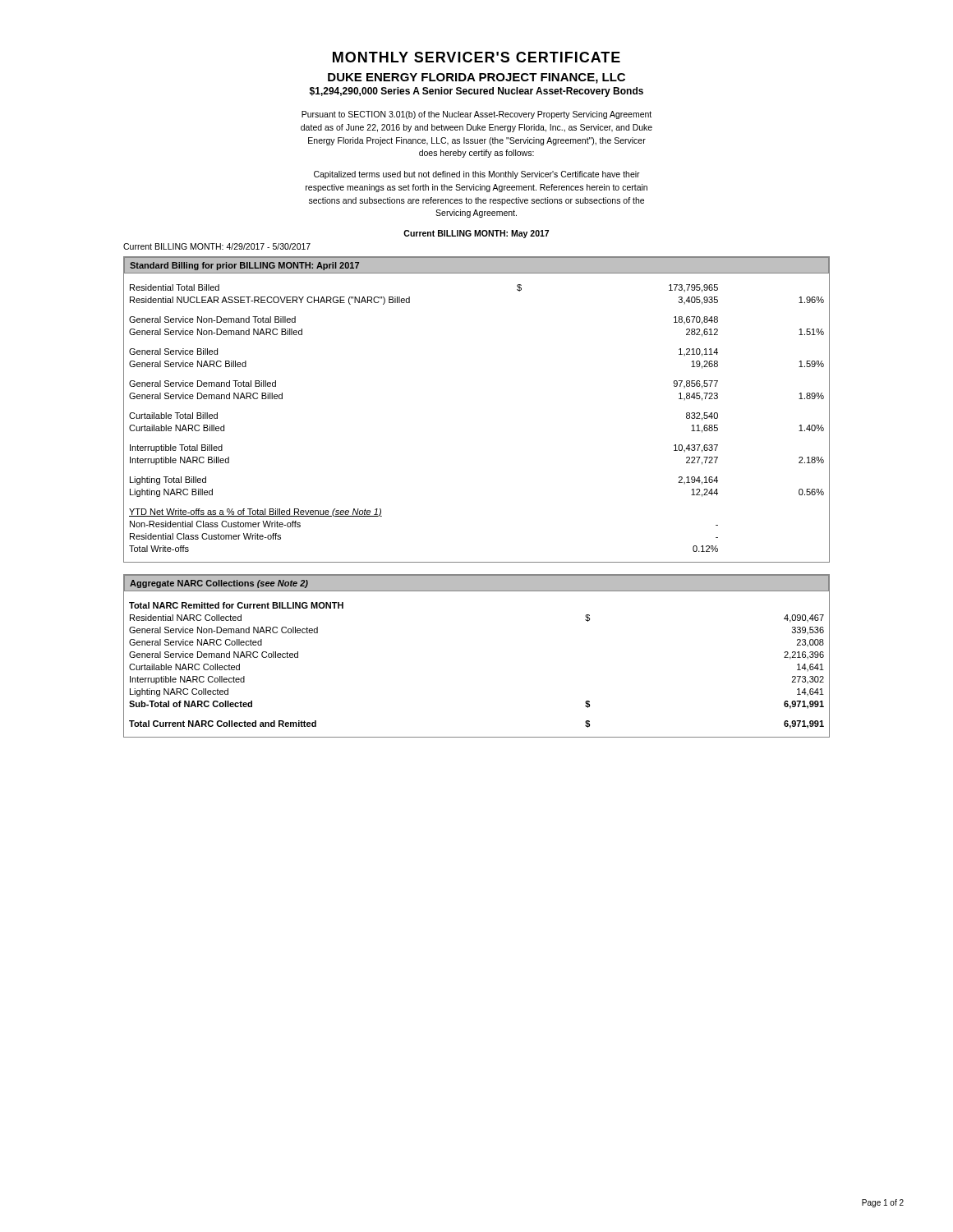
Task: Select the element starting "Aggregate NARC Collections (see Note 2)"
Action: [219, 583]
